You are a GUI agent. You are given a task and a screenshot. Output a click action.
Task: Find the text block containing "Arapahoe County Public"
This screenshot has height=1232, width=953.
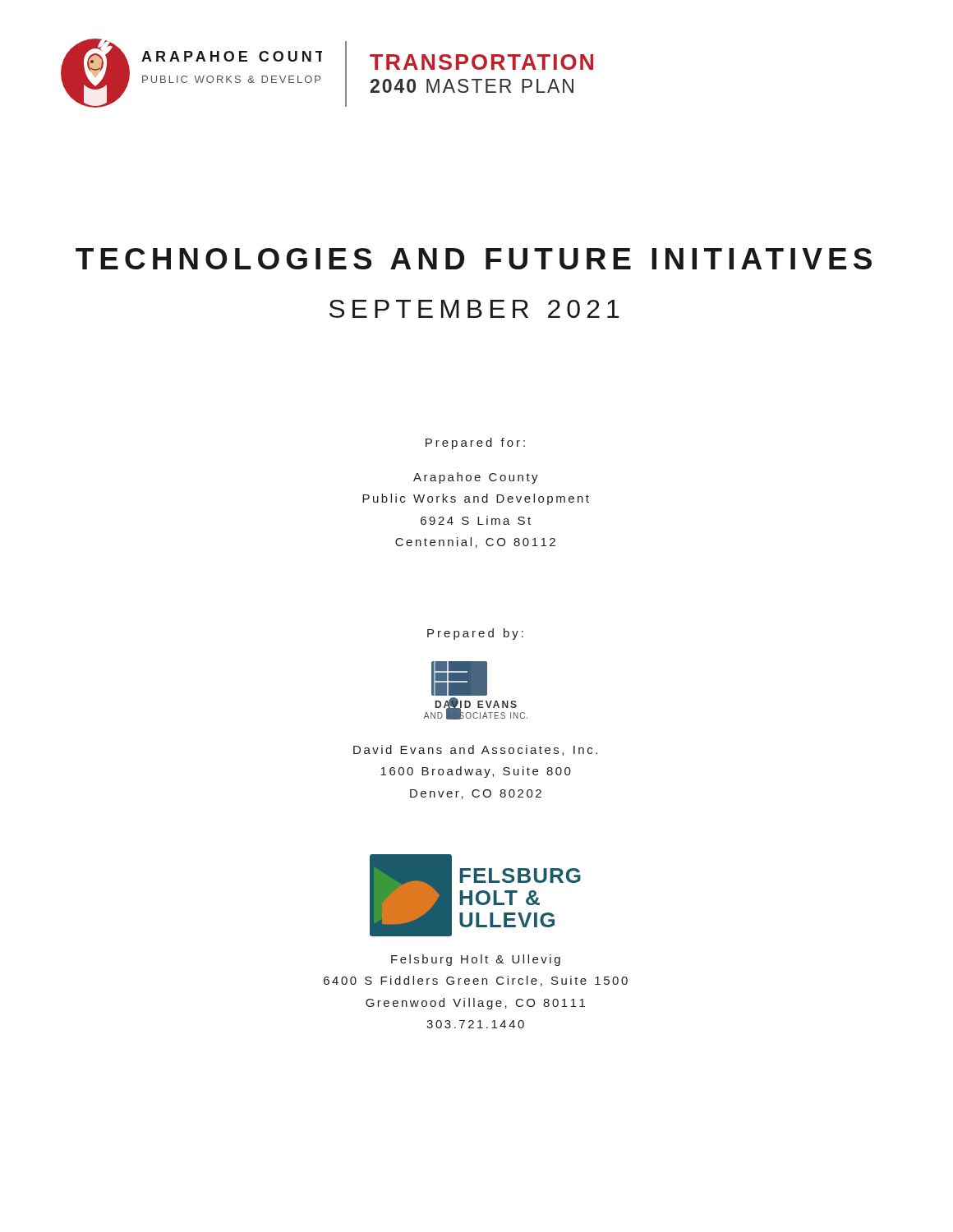(476, 510)
